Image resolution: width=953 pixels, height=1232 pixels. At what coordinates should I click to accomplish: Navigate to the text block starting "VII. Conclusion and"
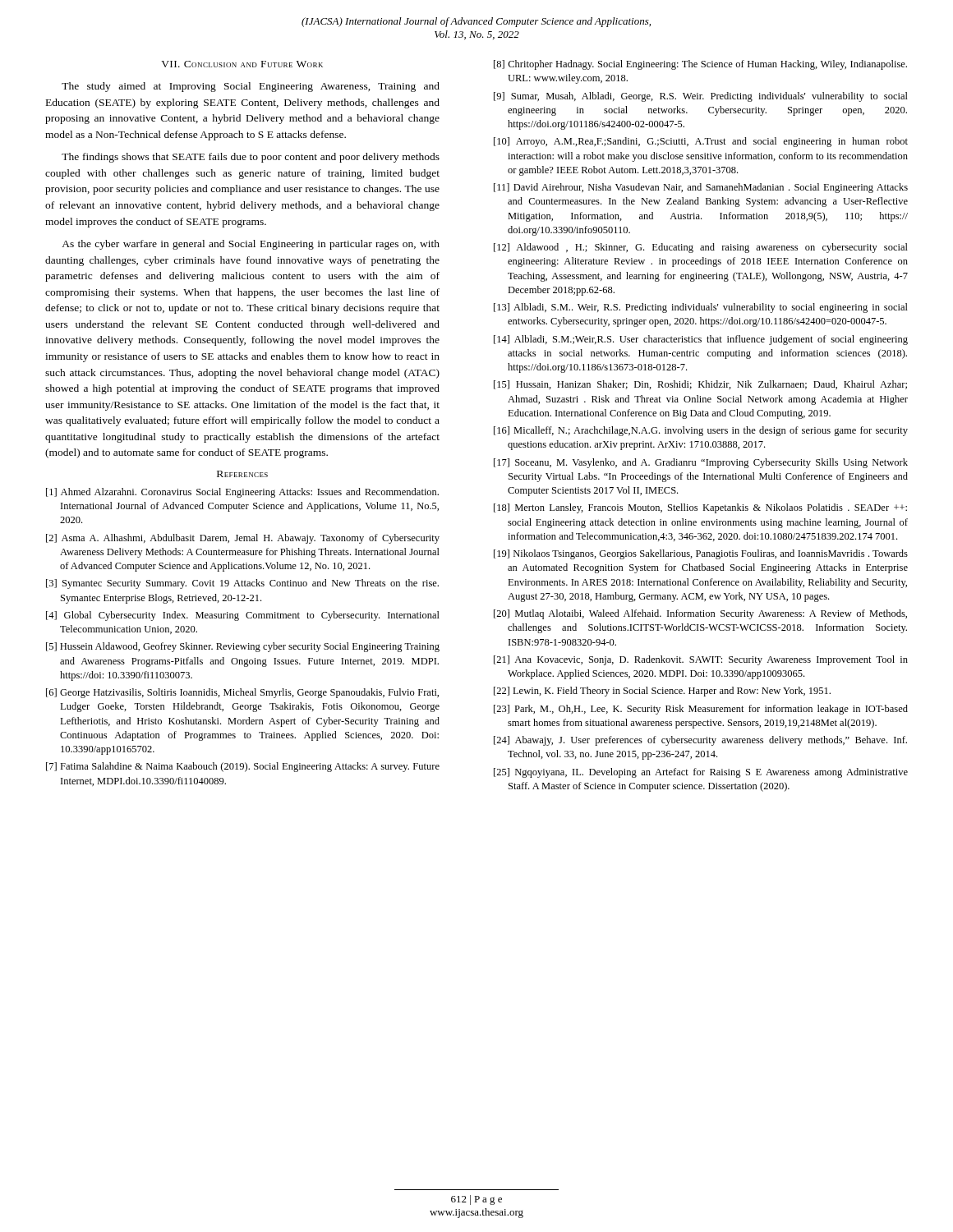tap(242, 64)
